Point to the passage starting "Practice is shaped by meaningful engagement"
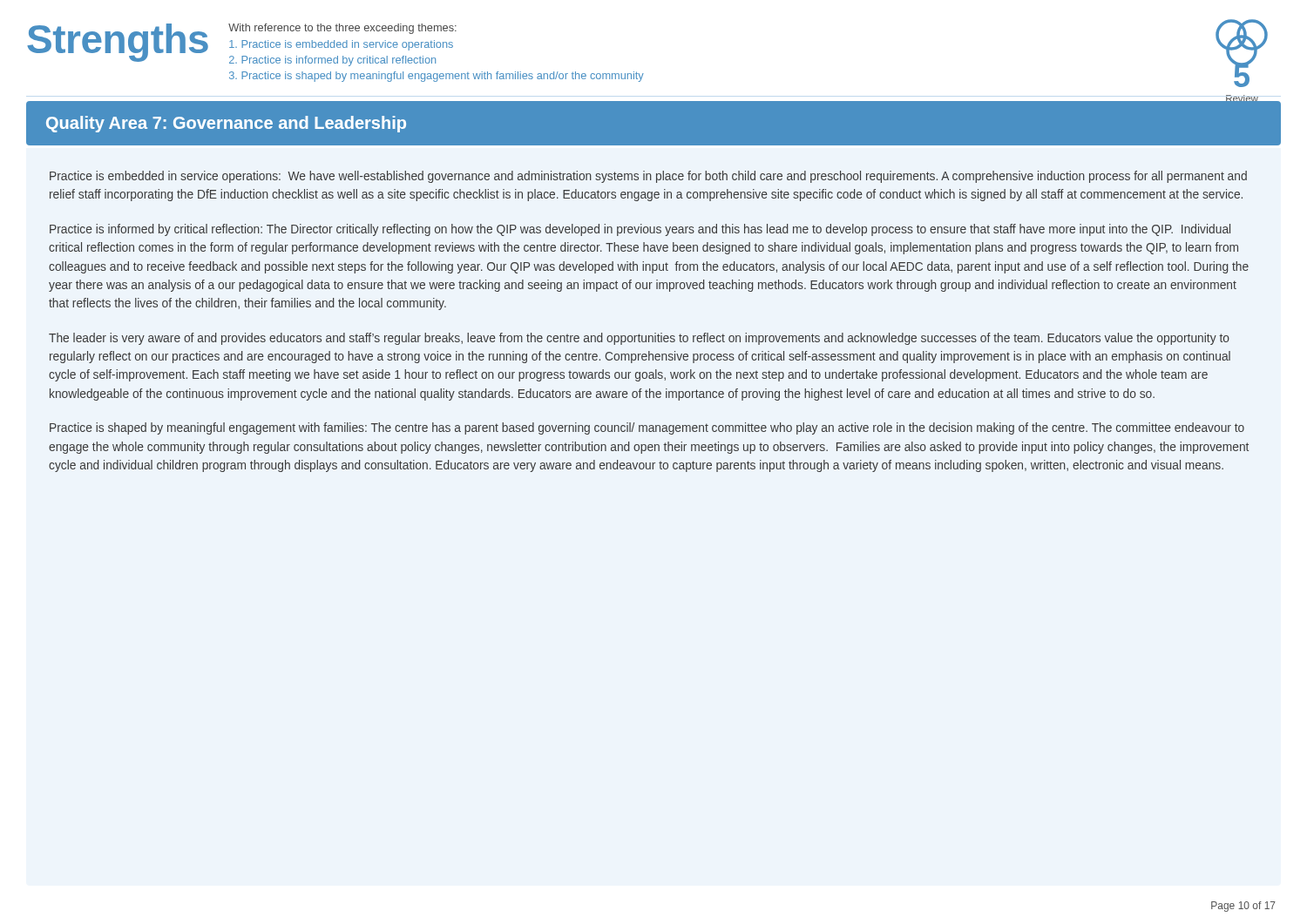The image size is (1307, 924). pos(649,447)
